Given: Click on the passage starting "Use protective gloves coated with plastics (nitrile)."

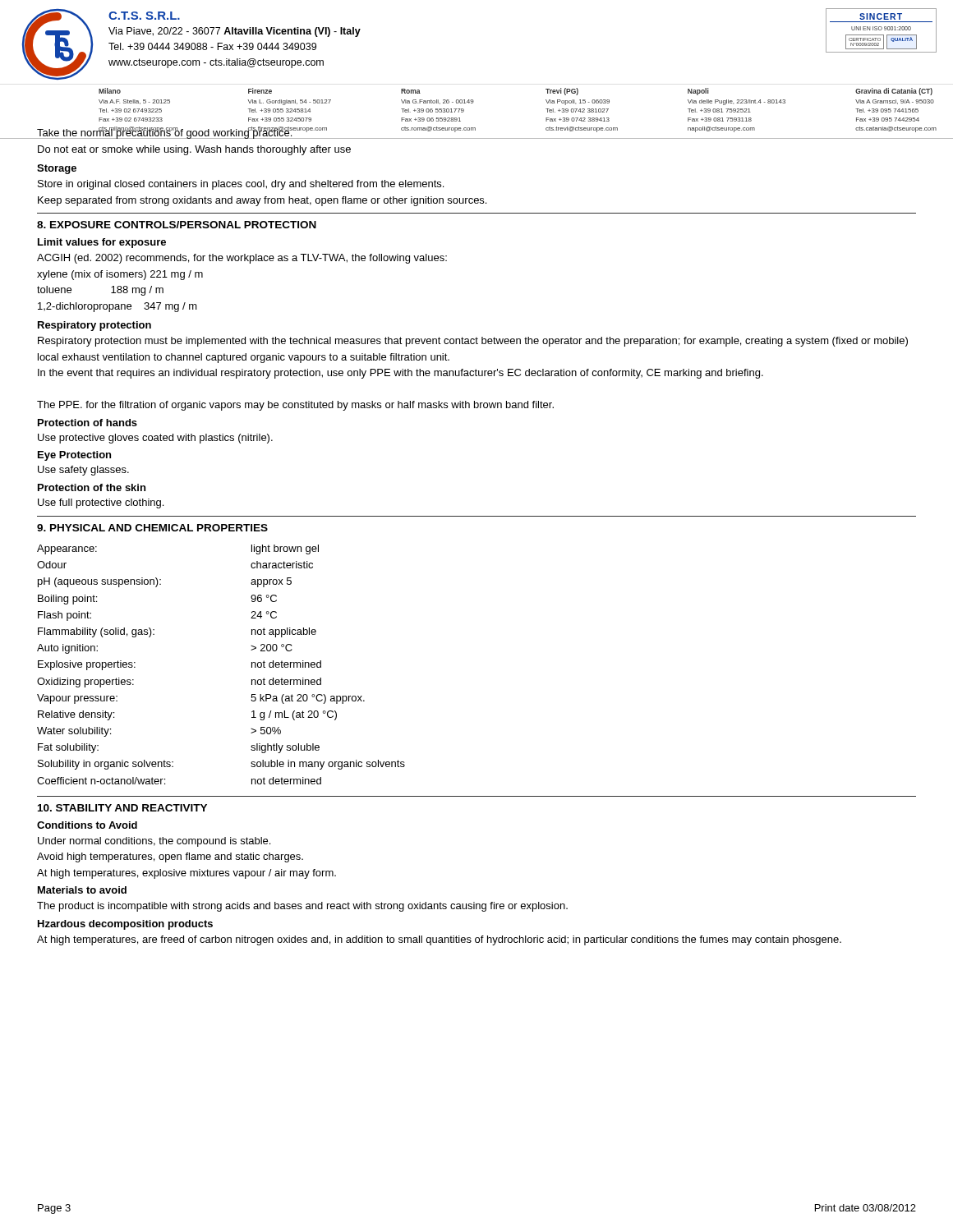Looking at the screenshot, I should click(155, 437).
